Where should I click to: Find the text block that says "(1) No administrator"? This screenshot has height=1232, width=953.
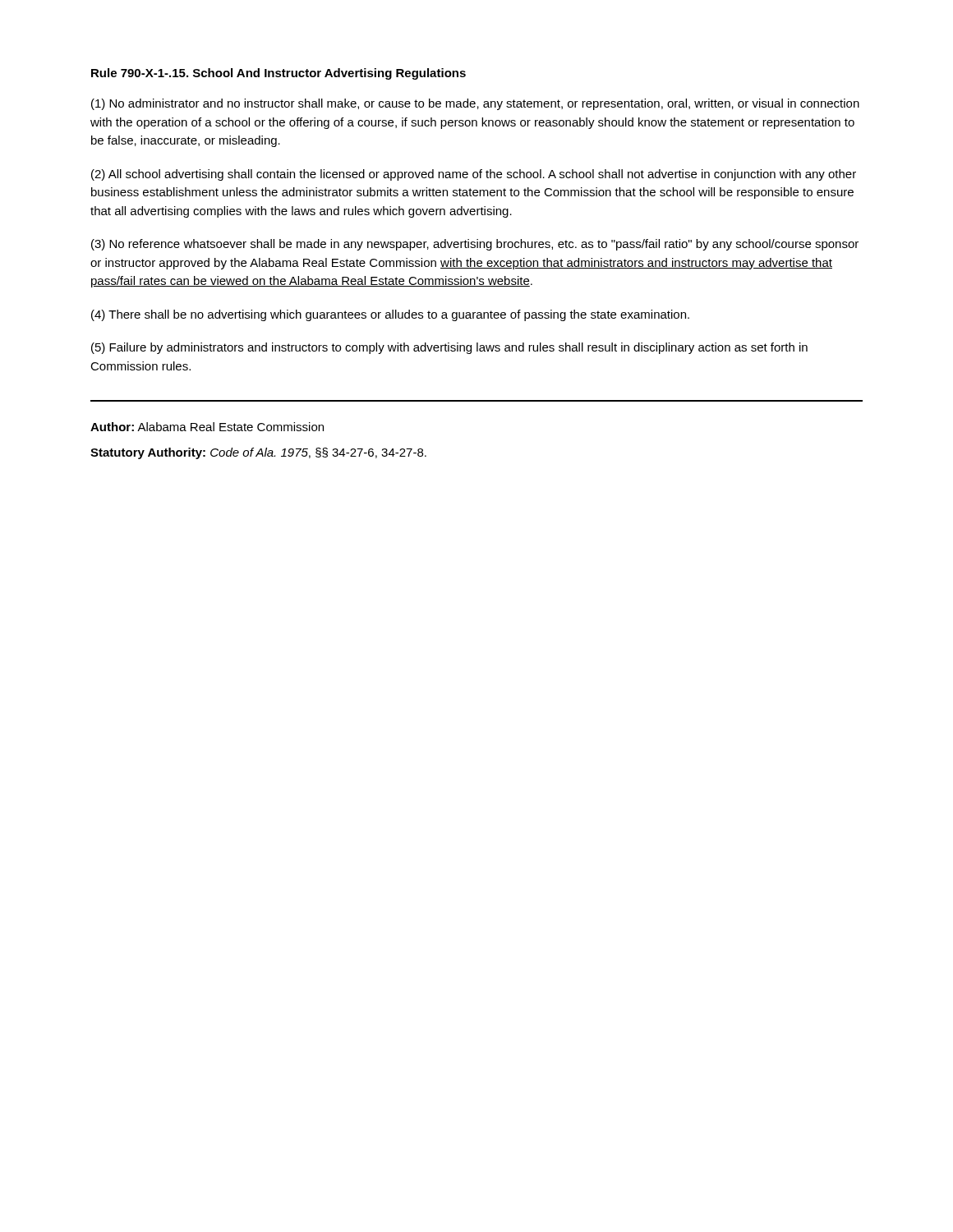[475, 122]
